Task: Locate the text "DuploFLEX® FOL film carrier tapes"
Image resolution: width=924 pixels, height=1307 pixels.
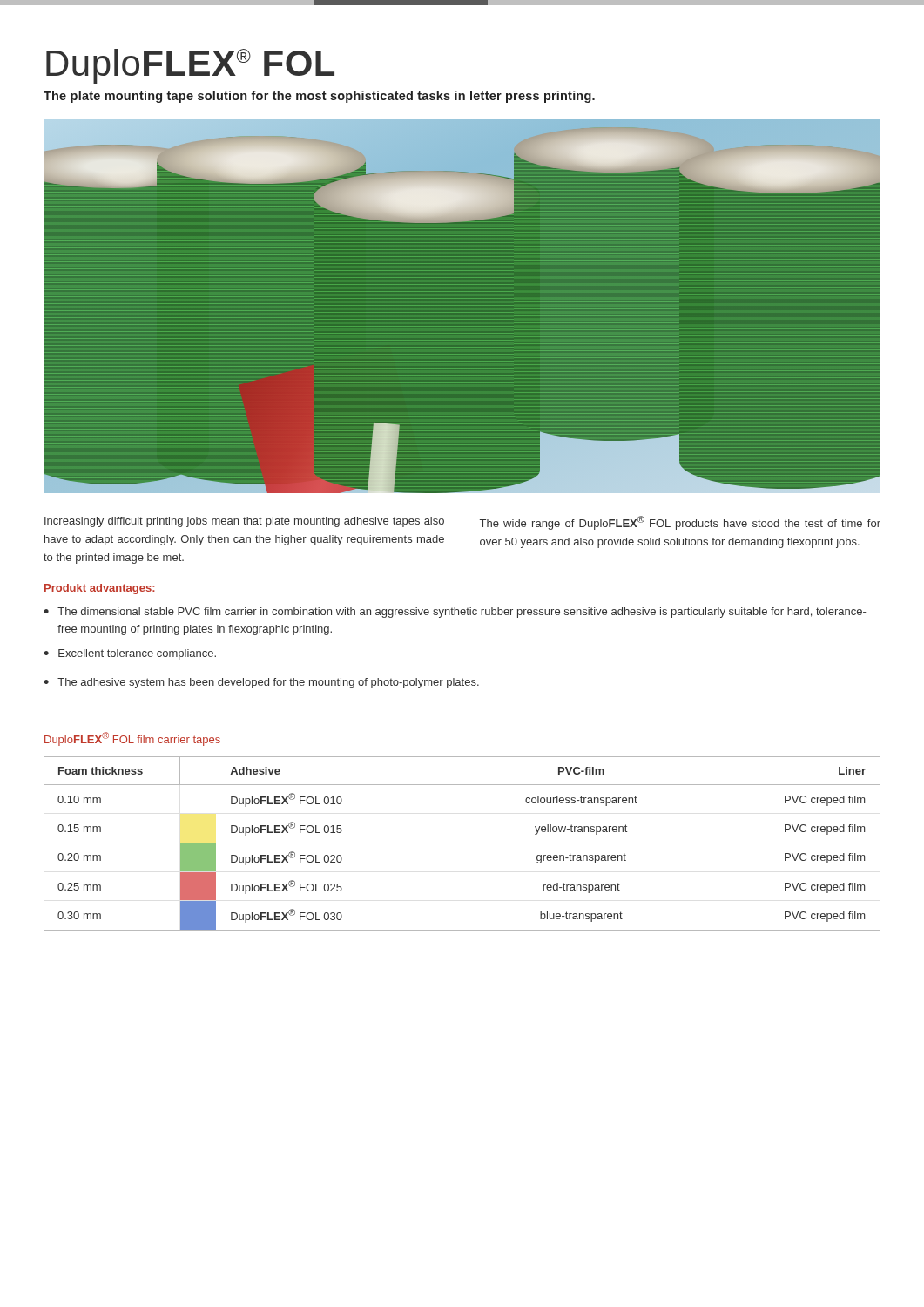Action: tap(132, 738)
